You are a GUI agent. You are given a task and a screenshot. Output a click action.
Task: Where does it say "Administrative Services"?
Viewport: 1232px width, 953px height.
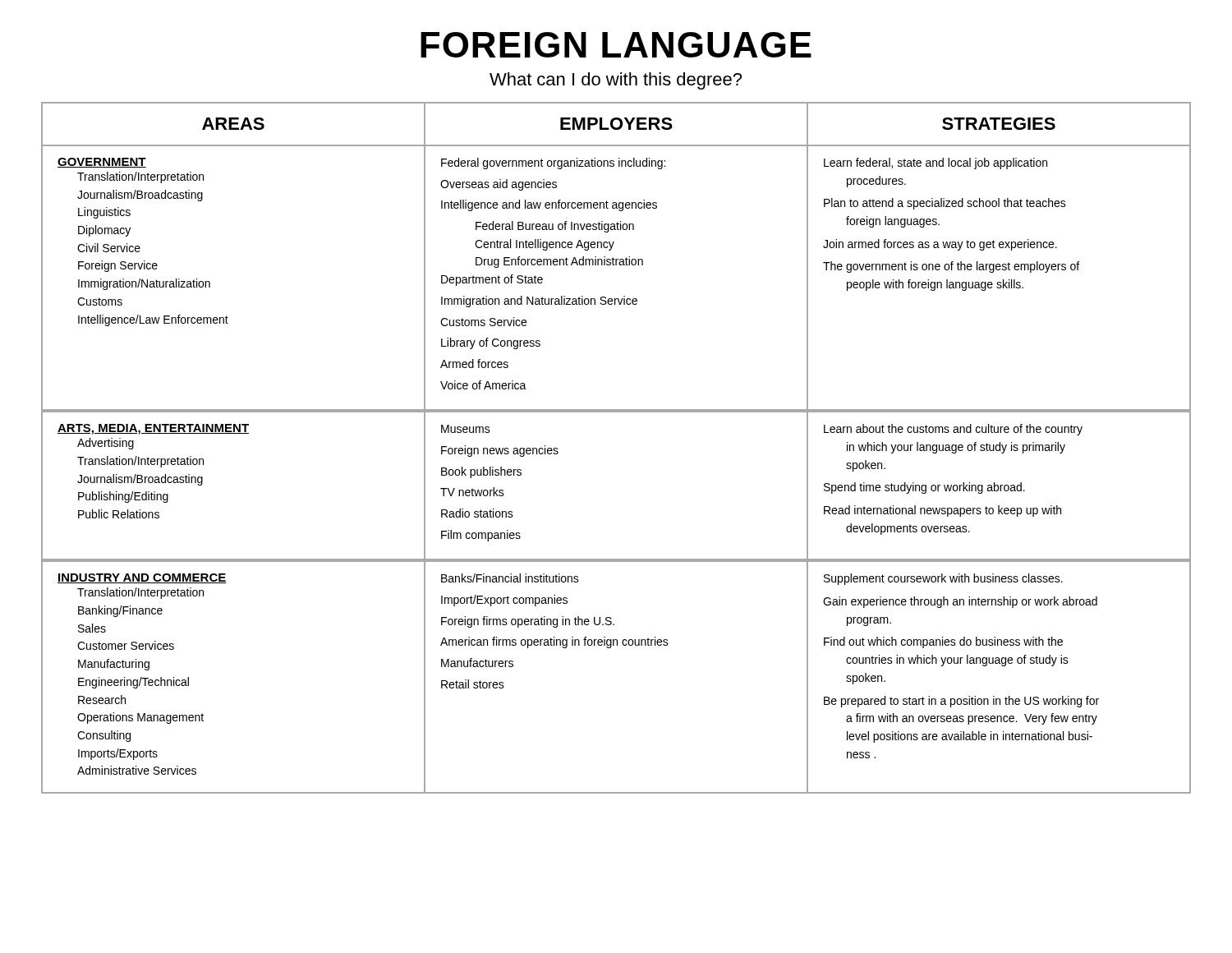[x=137, y=771]
